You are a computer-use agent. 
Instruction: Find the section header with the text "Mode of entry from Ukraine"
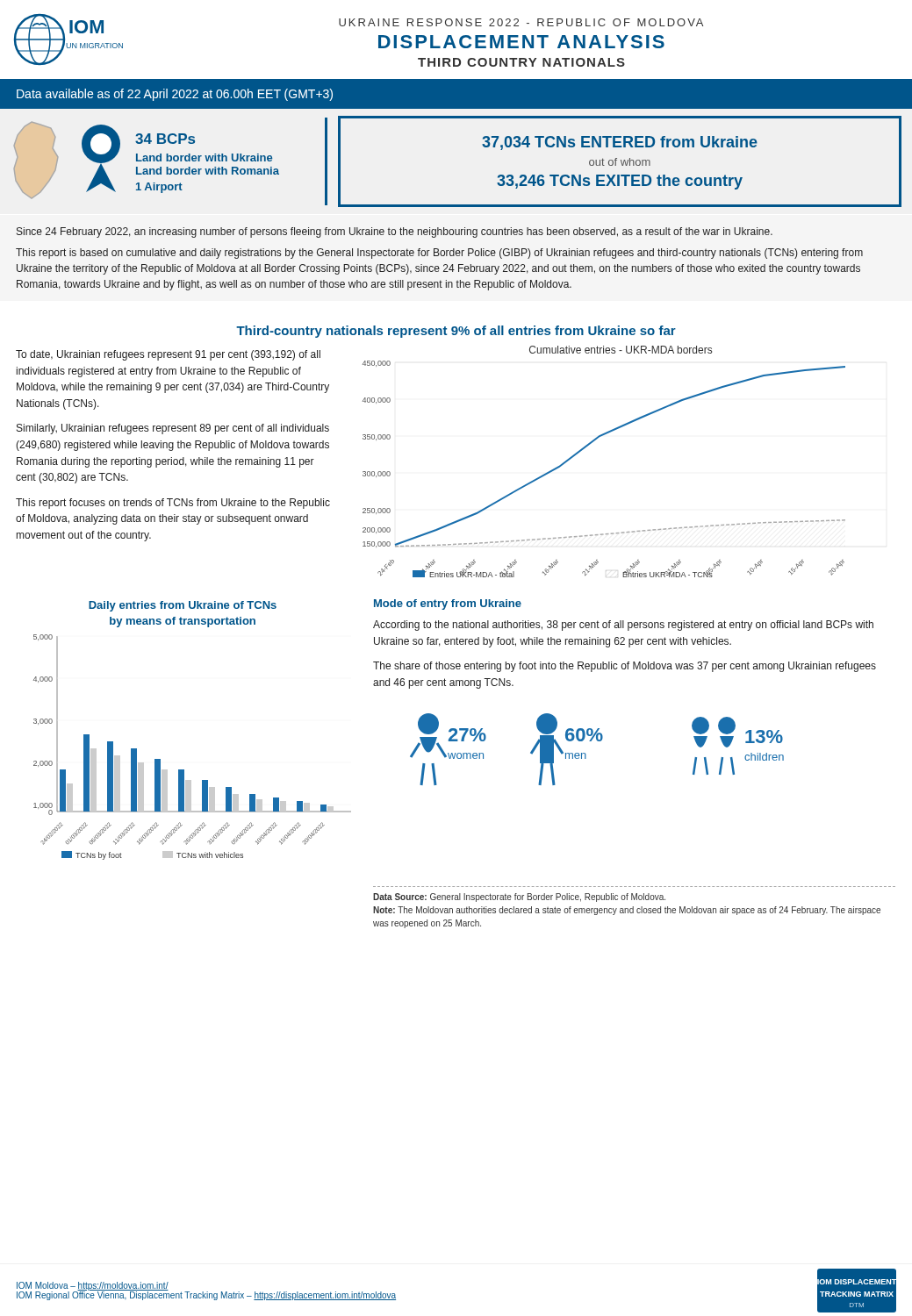(x=447, y=603)
